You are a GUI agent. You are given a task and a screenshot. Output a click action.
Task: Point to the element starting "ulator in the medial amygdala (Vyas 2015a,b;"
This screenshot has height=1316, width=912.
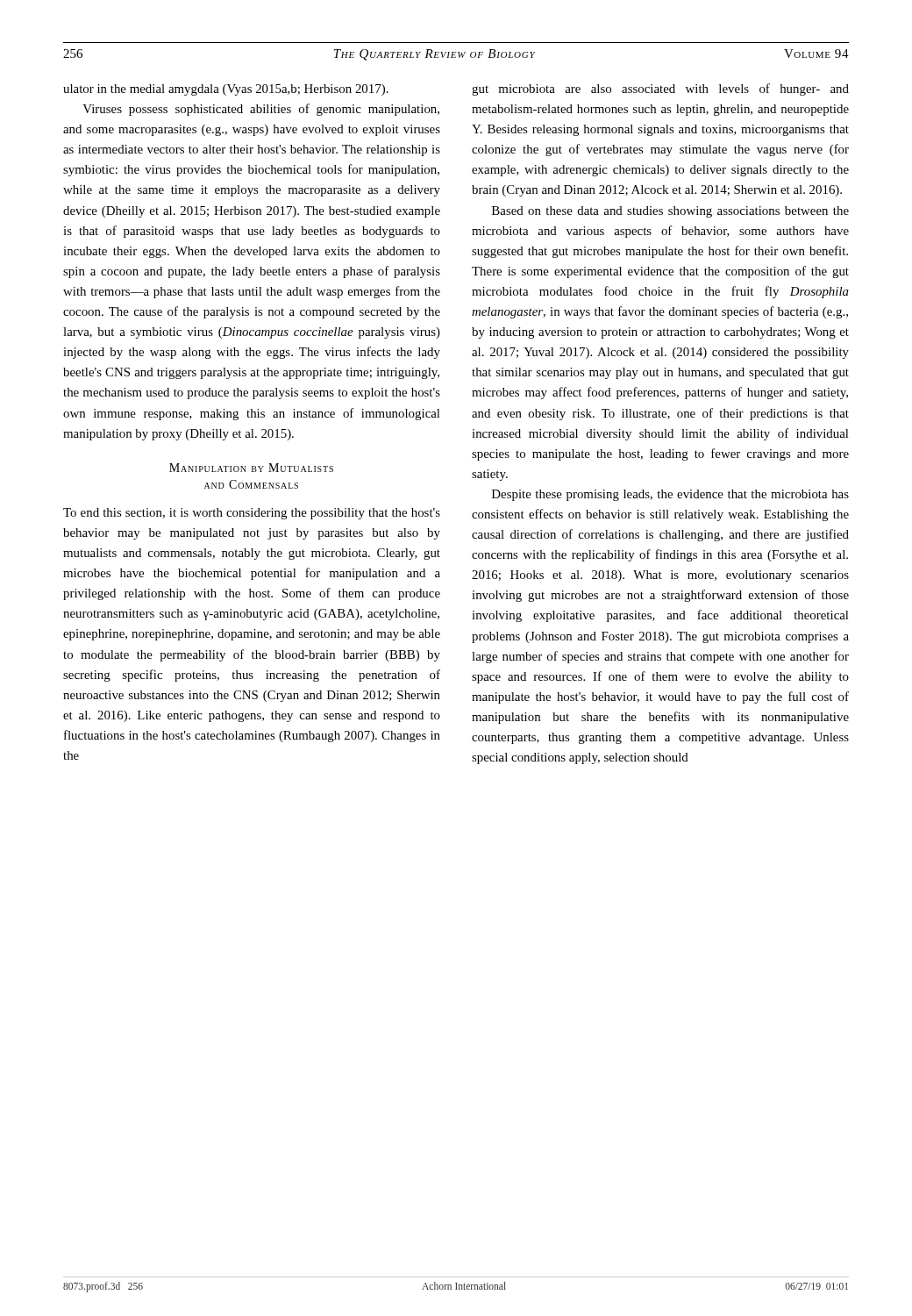[252, 261]
